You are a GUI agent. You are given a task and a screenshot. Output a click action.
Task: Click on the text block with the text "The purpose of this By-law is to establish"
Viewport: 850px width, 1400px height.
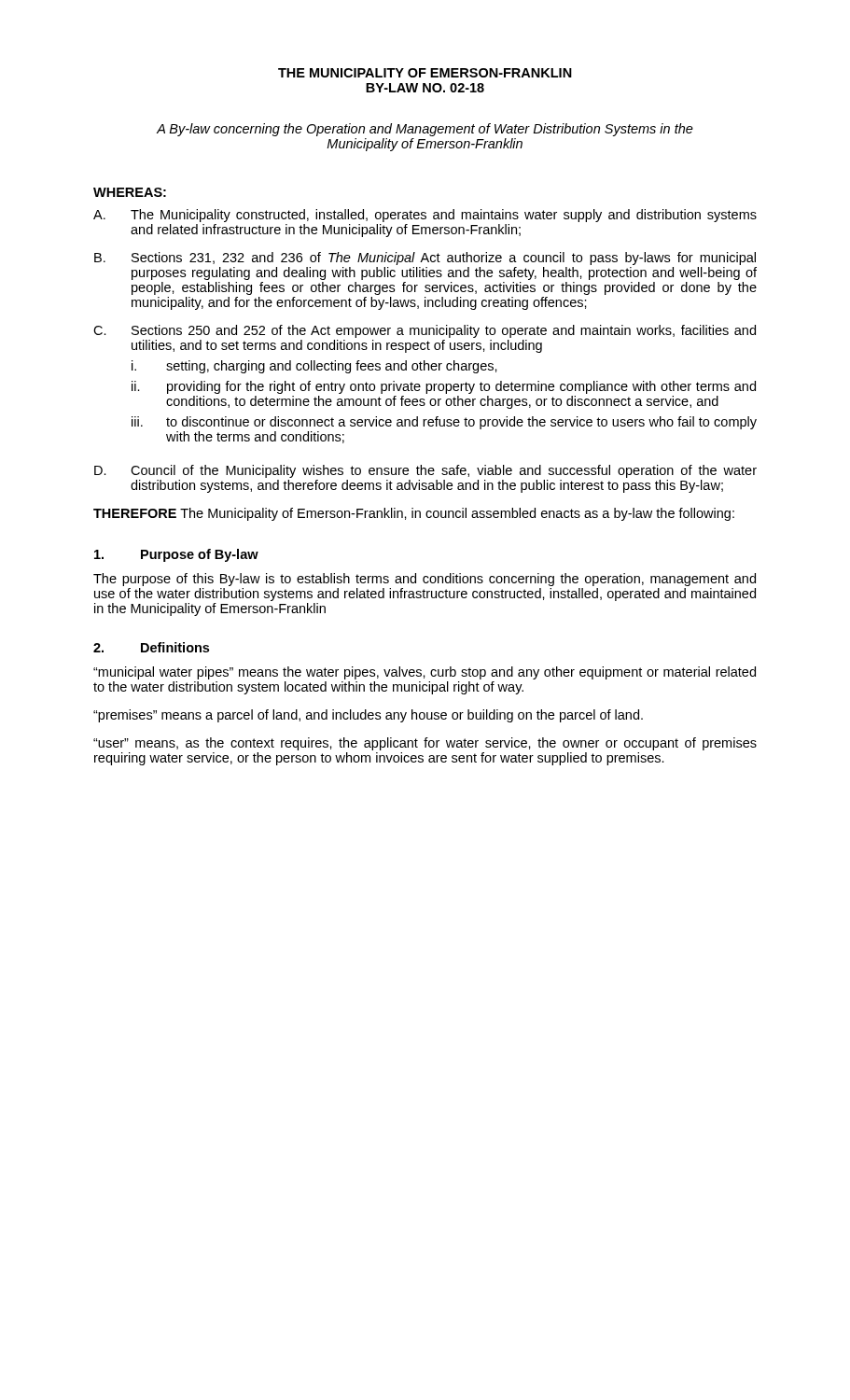(425, 594)
